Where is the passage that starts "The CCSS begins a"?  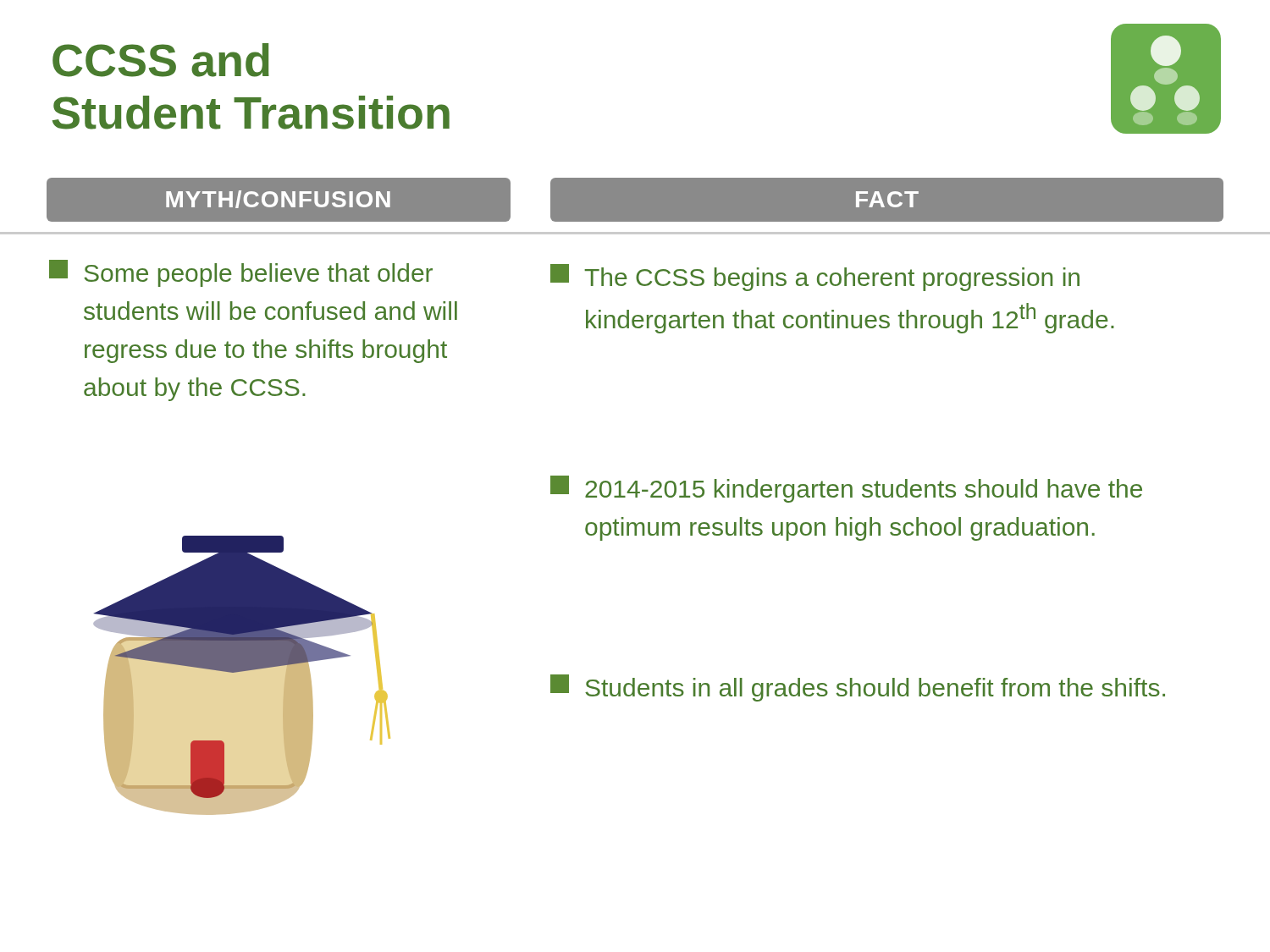pos(885,298)
